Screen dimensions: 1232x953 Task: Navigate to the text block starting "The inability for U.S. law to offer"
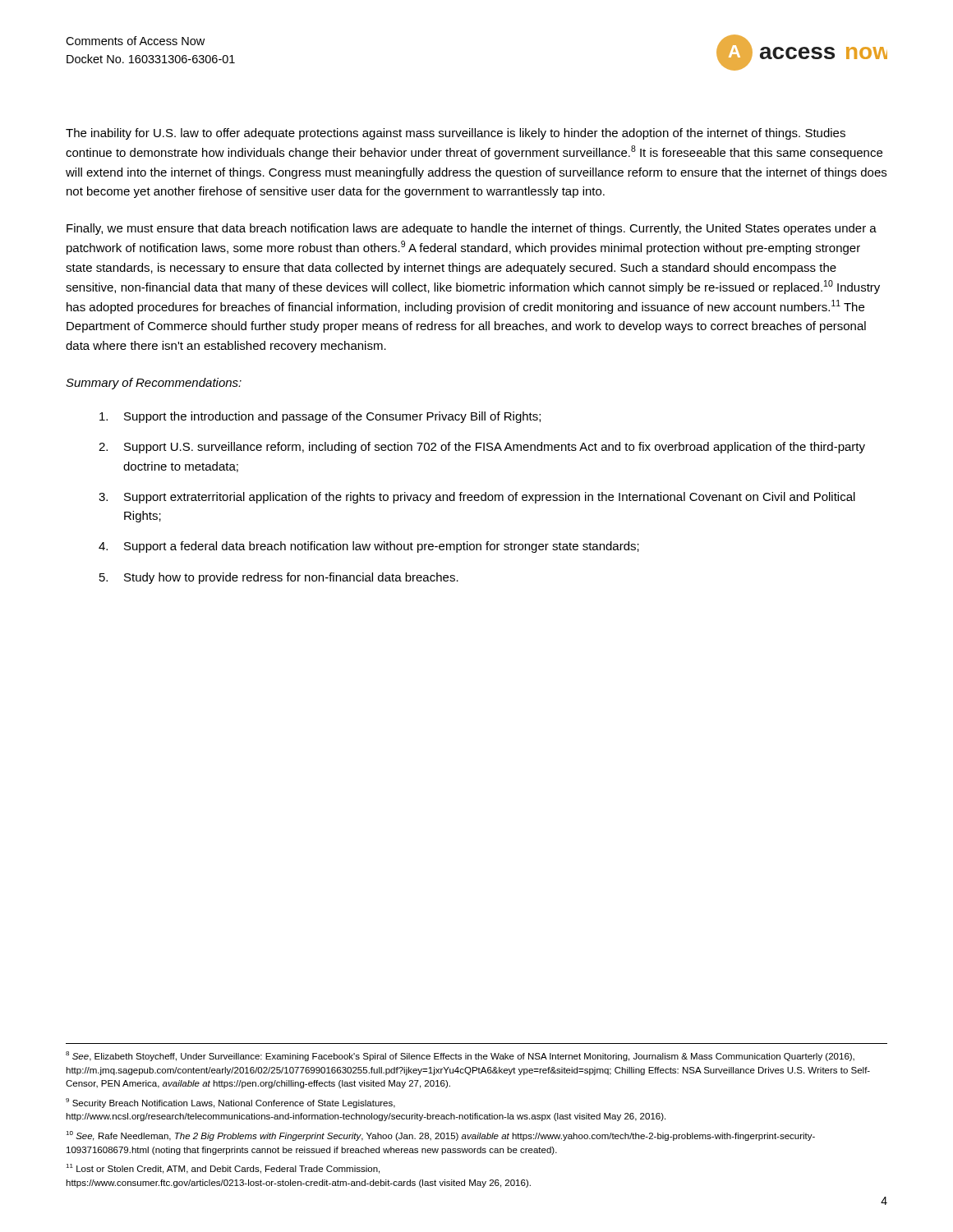(476, 162)
